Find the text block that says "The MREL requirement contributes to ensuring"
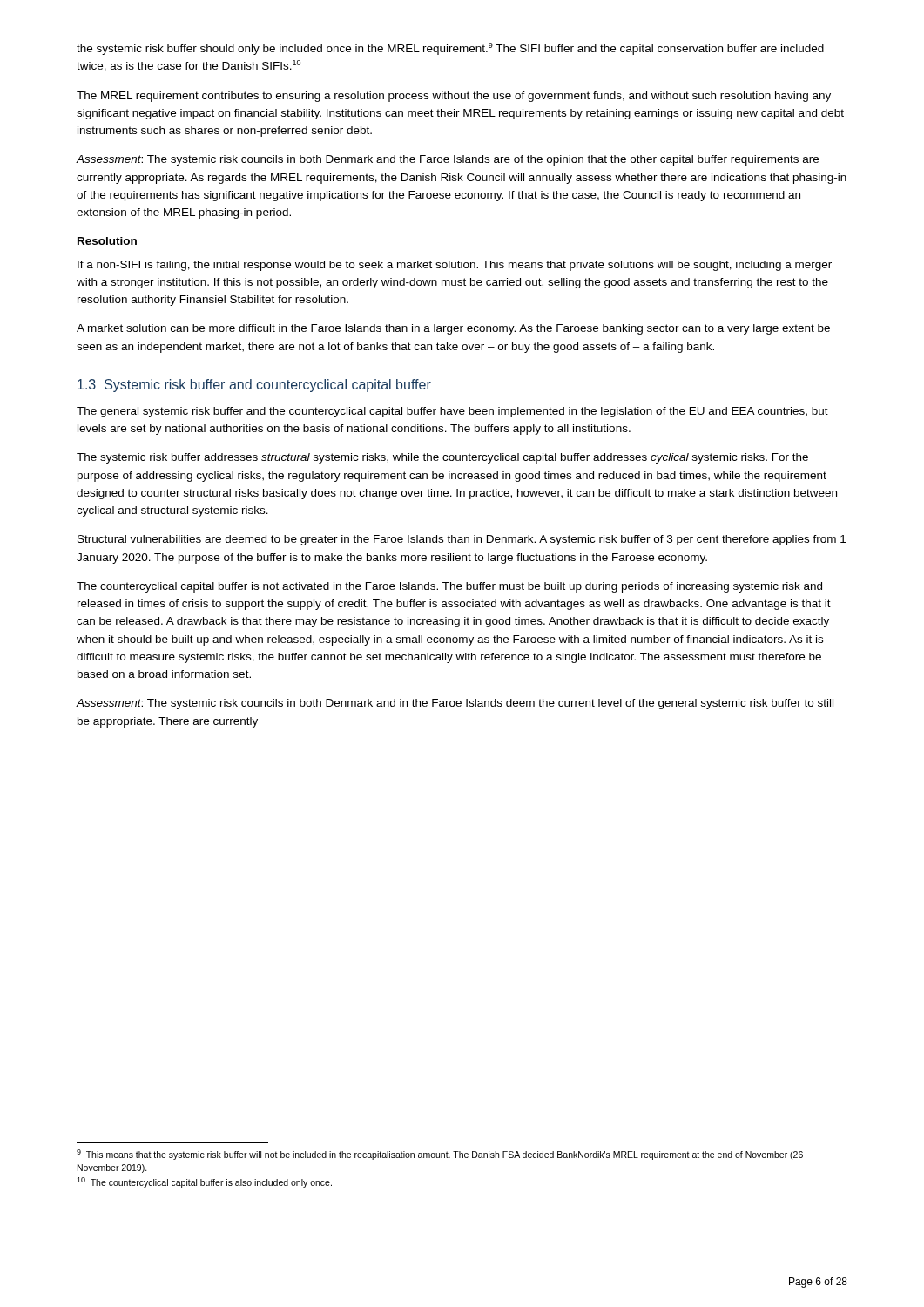 [462, 113]
